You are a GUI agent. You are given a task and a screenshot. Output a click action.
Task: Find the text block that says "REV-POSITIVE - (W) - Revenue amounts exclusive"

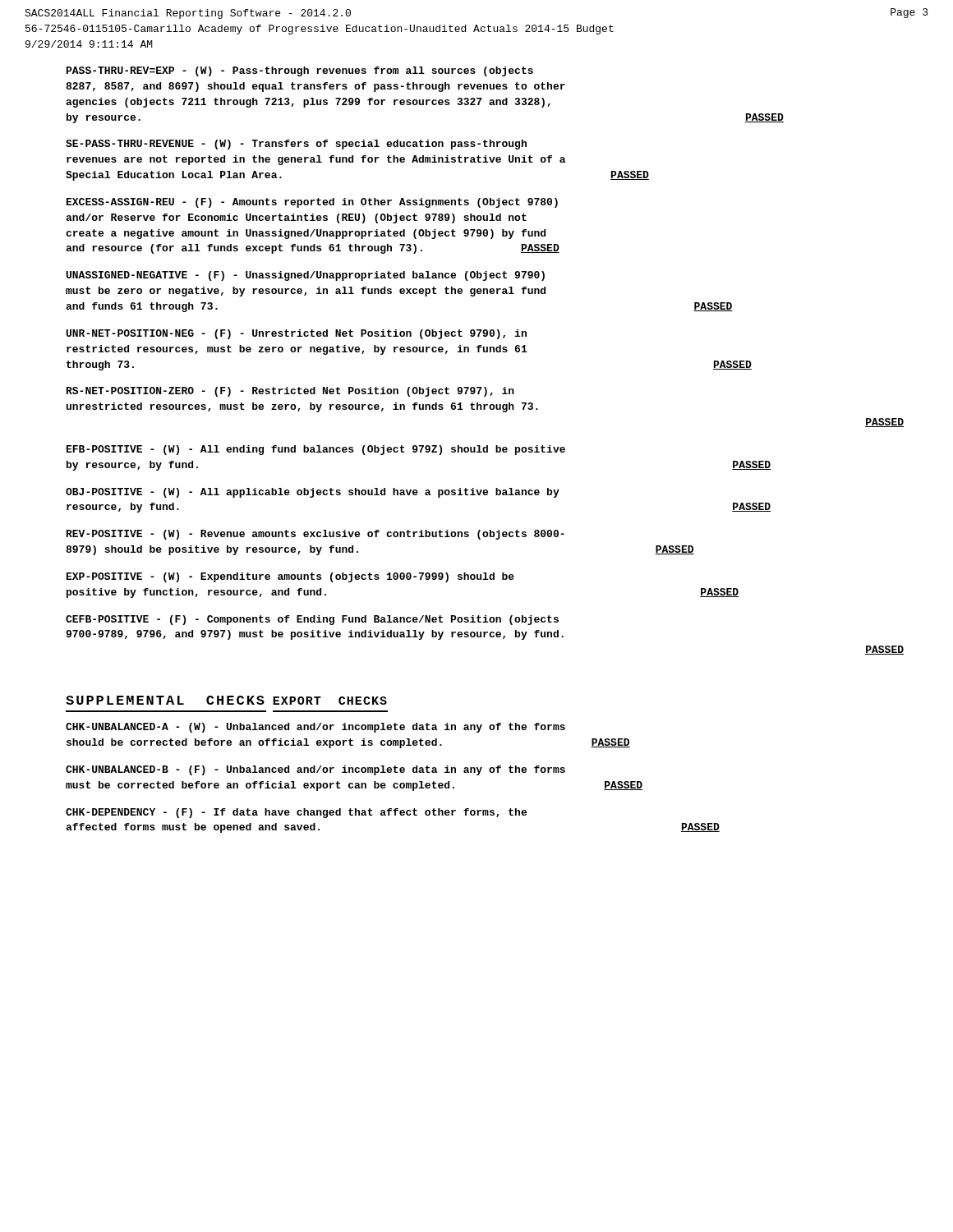(485, 543)
